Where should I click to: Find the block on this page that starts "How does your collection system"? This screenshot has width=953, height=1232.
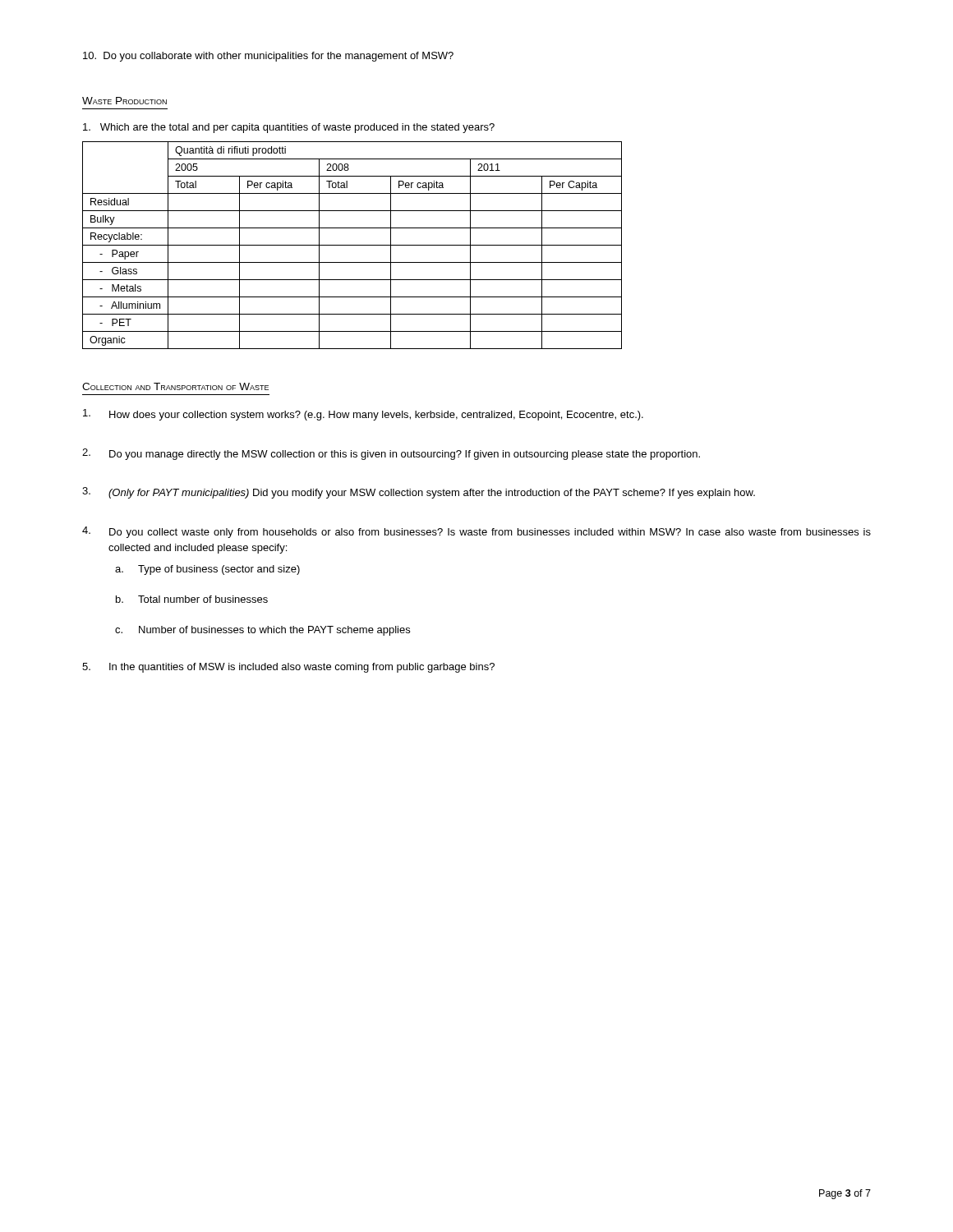(363, 415)
